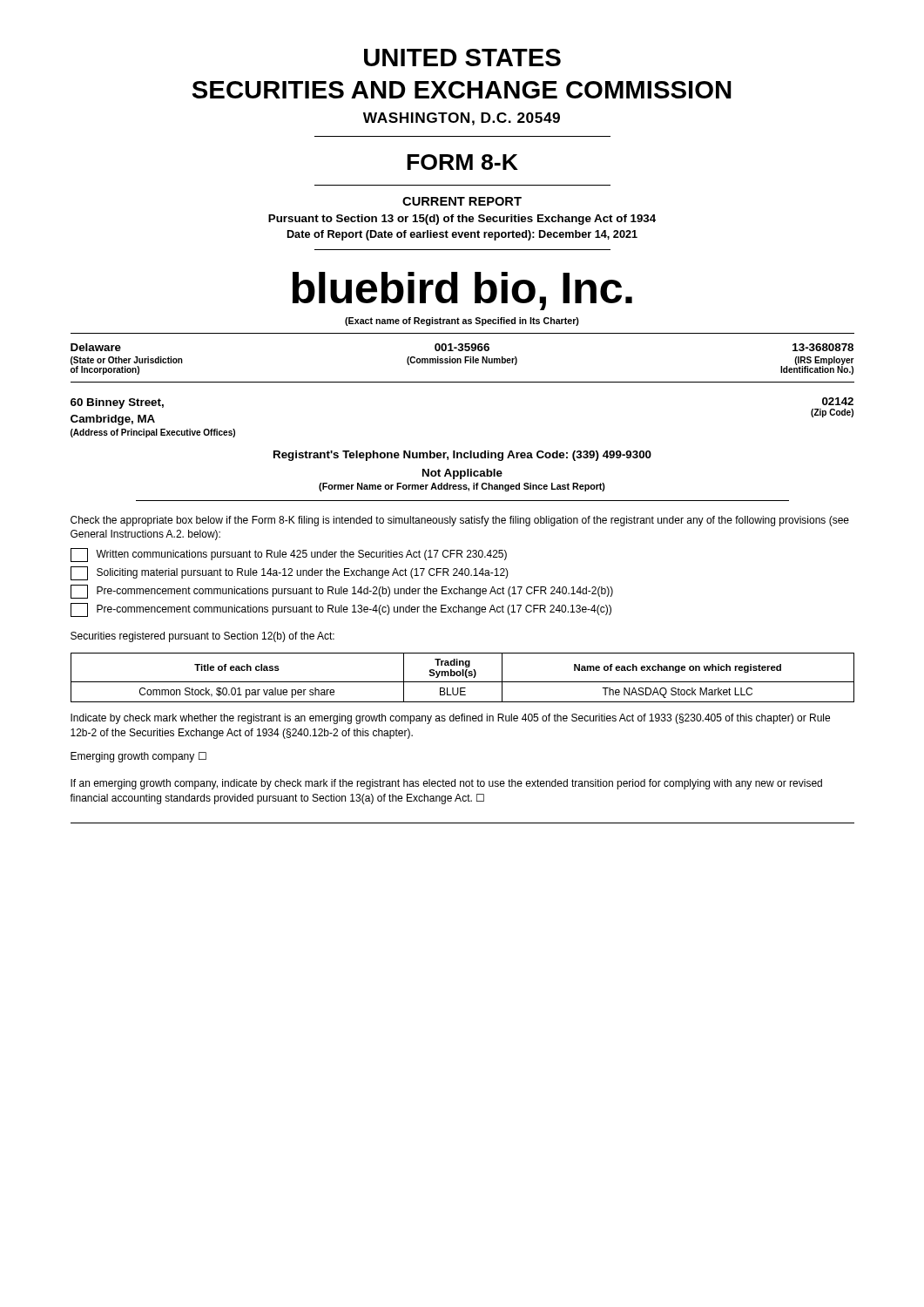Point to the block beginning "Pre-commencement communications pursuant to Rule 13e-4(c) under the"
Viewport: 924px width, 1307px height.
pyautogui.click(x=462, y=610)
